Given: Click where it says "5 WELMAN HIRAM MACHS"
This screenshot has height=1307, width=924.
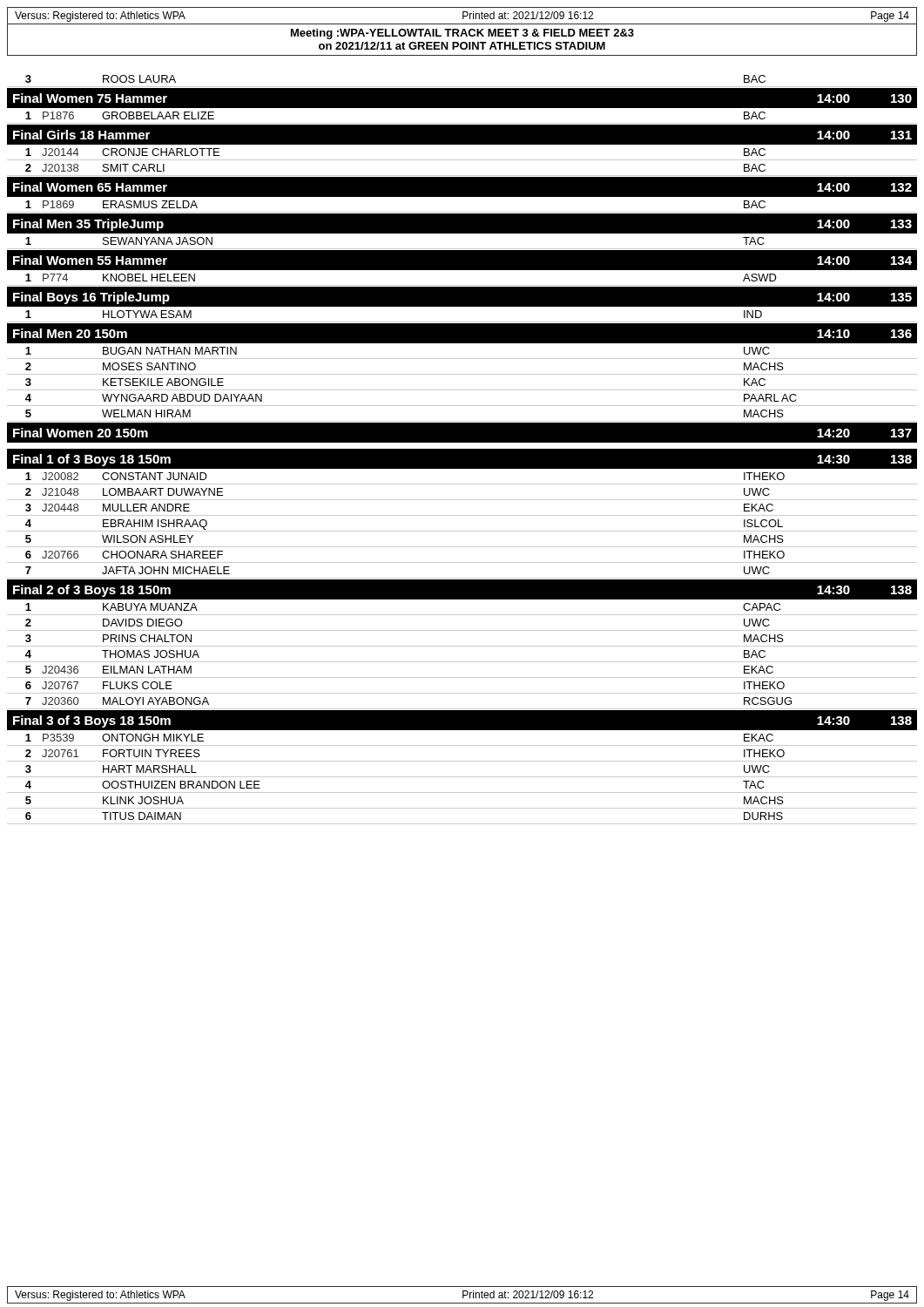Looking at the screenshot, I should click(462, 413).
